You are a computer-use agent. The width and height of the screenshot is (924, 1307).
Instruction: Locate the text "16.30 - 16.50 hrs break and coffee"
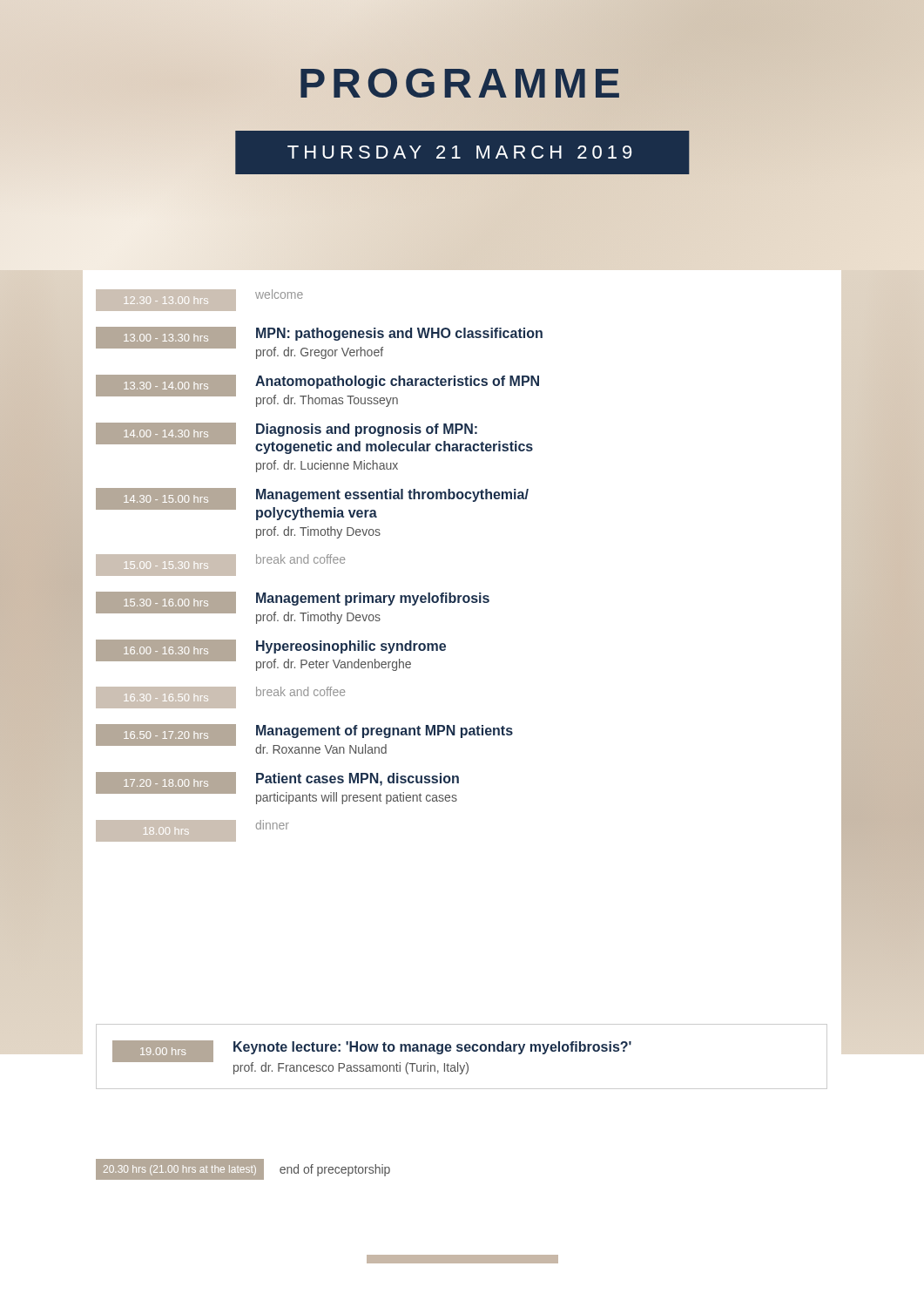pyautogui.click(x=220, y=698)
